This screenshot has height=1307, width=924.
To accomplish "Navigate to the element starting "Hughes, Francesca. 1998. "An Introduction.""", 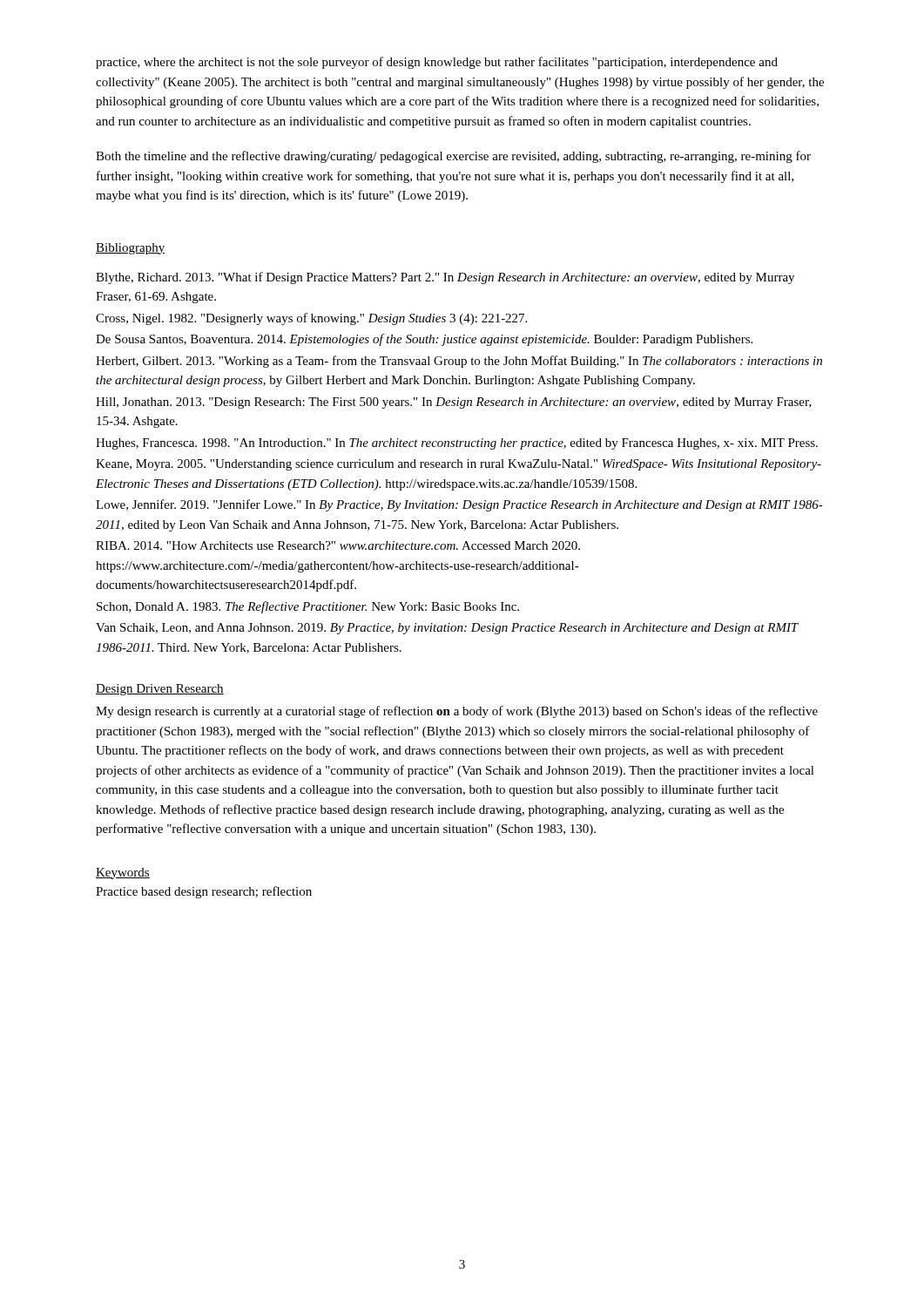I will pos(457,442).
